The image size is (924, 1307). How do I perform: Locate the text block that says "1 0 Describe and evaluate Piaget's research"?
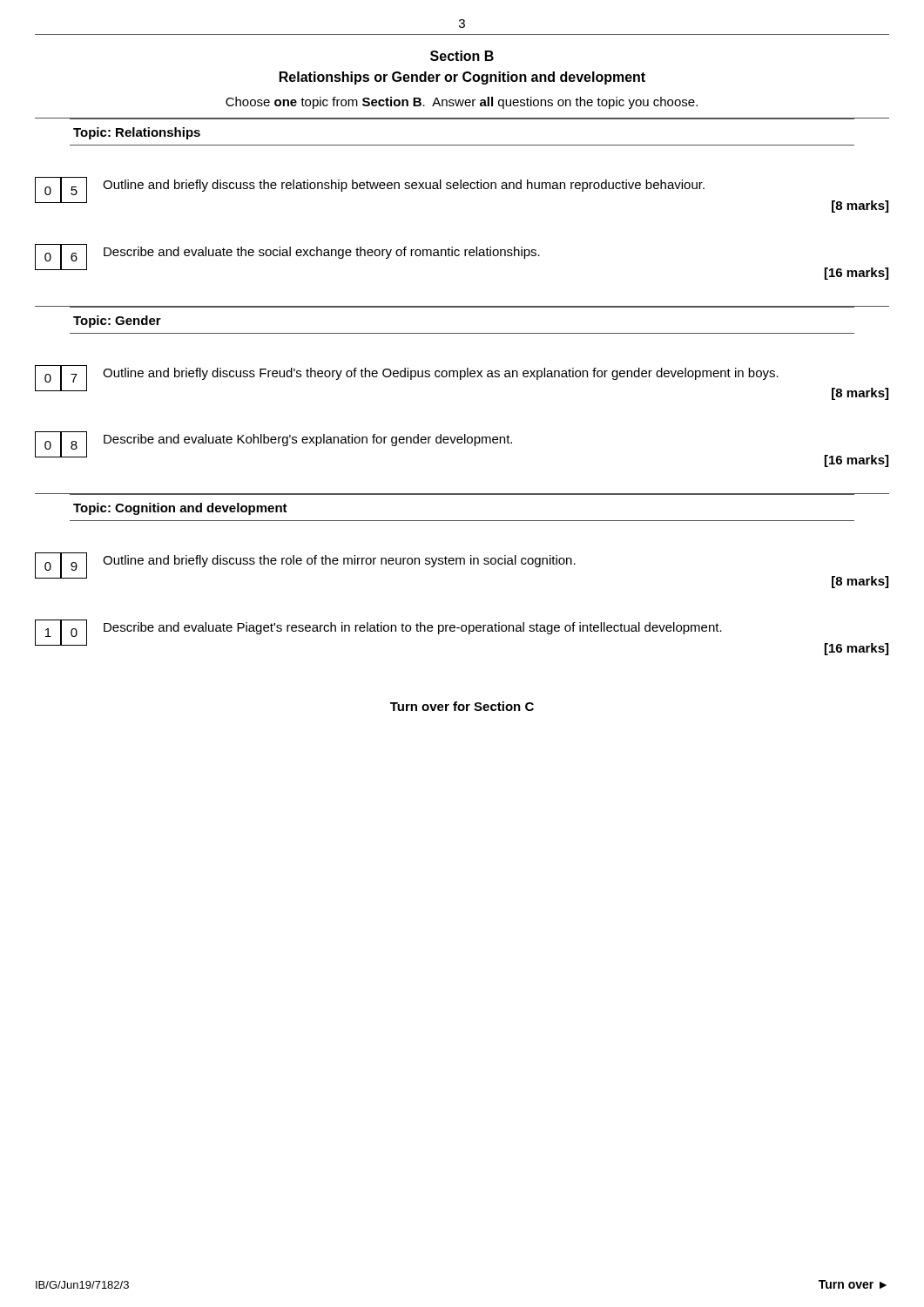pyautogui.click(x=462, y=636)
